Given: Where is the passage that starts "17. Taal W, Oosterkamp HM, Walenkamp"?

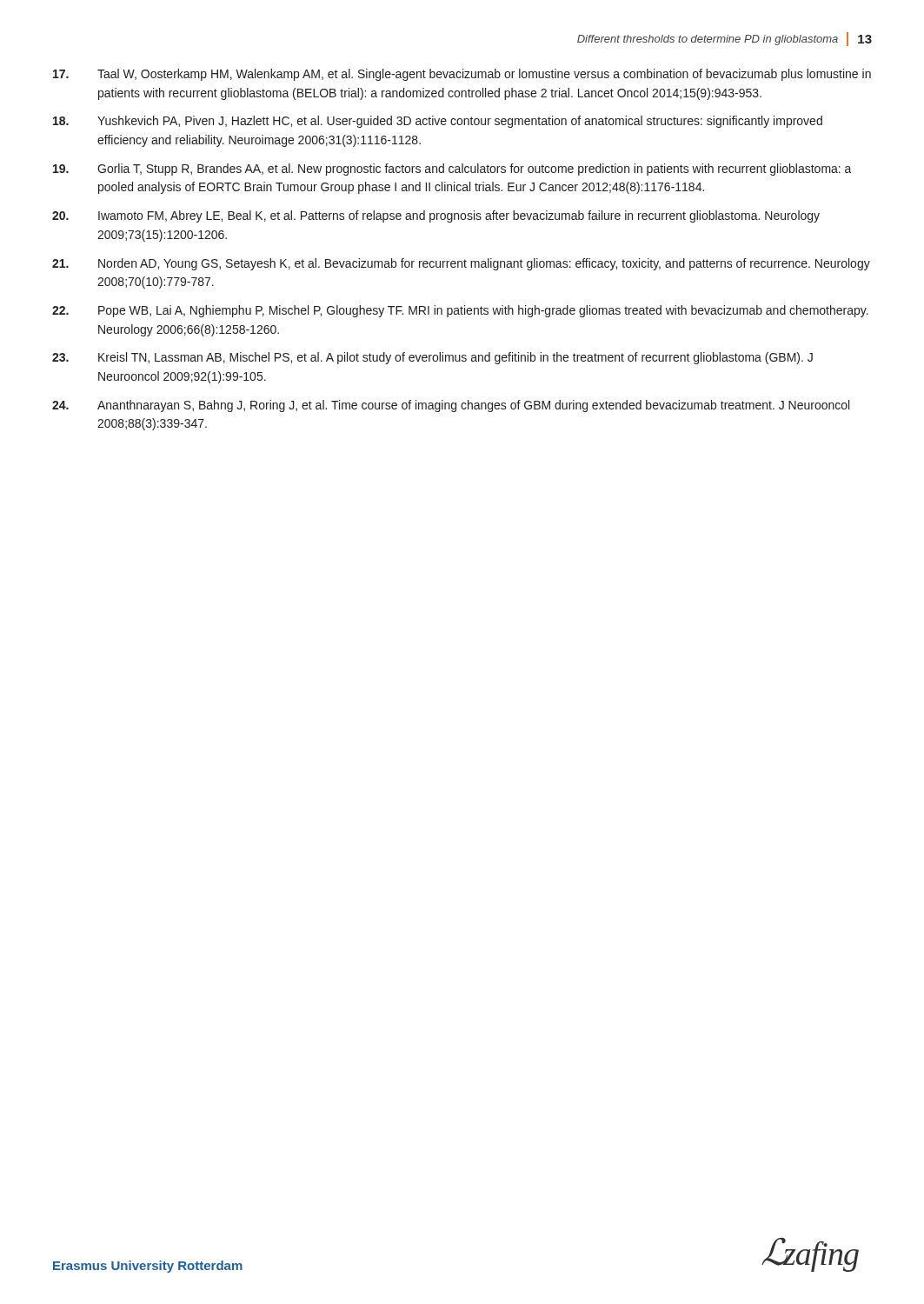Looking at the screenshot, I should (462, 84).
